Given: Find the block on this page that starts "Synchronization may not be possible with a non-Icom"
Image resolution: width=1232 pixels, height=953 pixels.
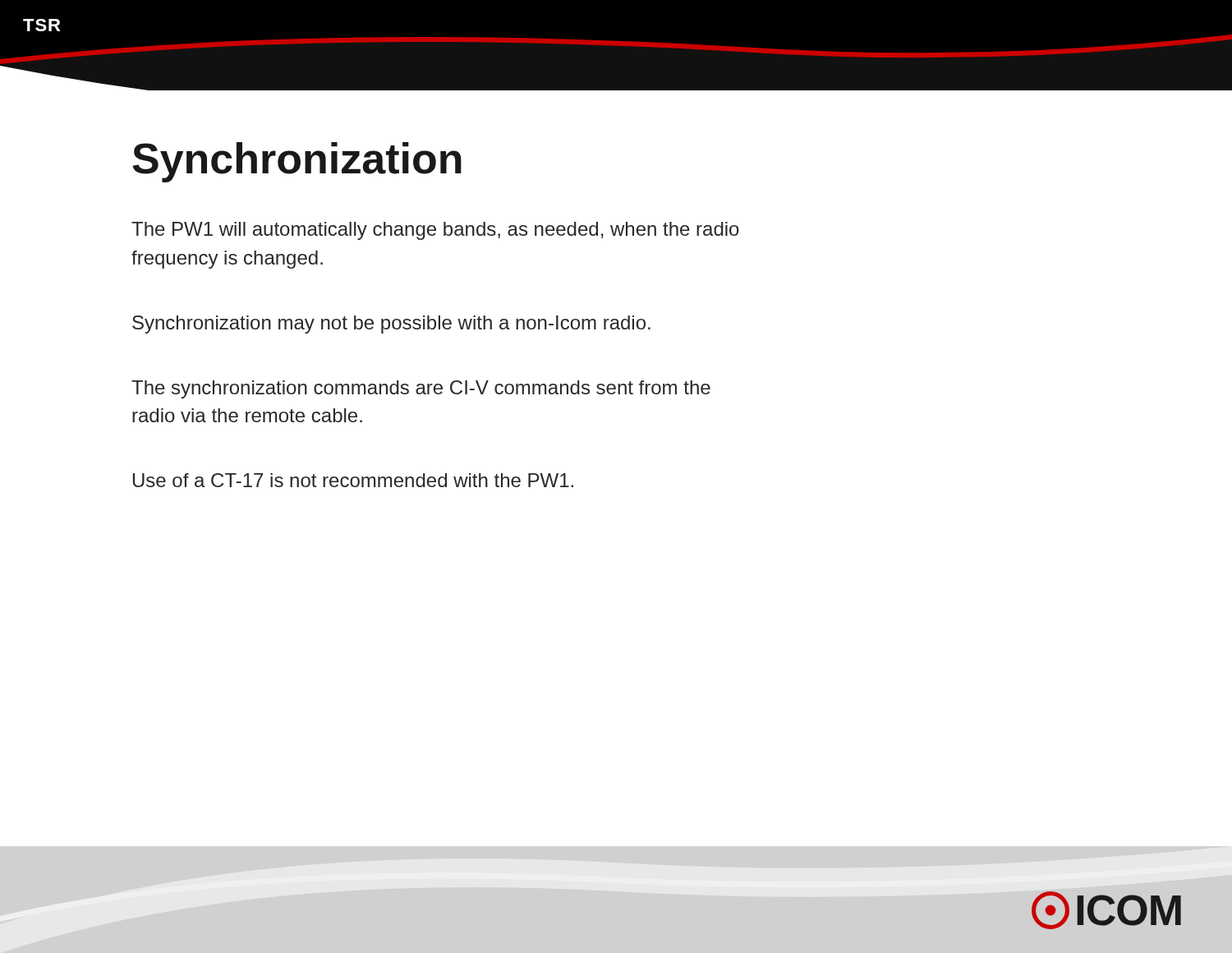Looking at the screenshot, I should 392,322.
